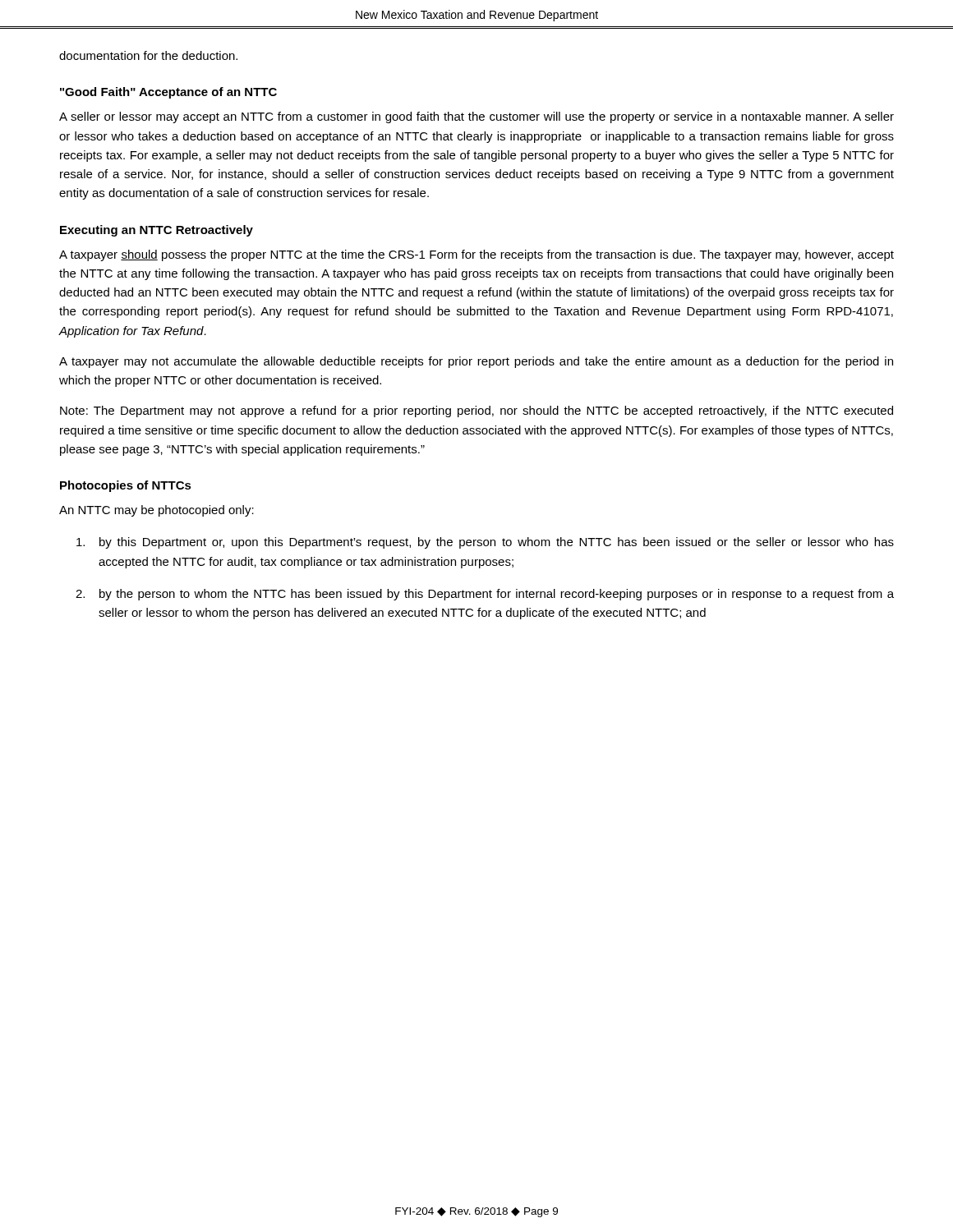Locate the text "documentation for the deduction."
The height and width of the screenshot is (1232, 953).
(149, 55)
